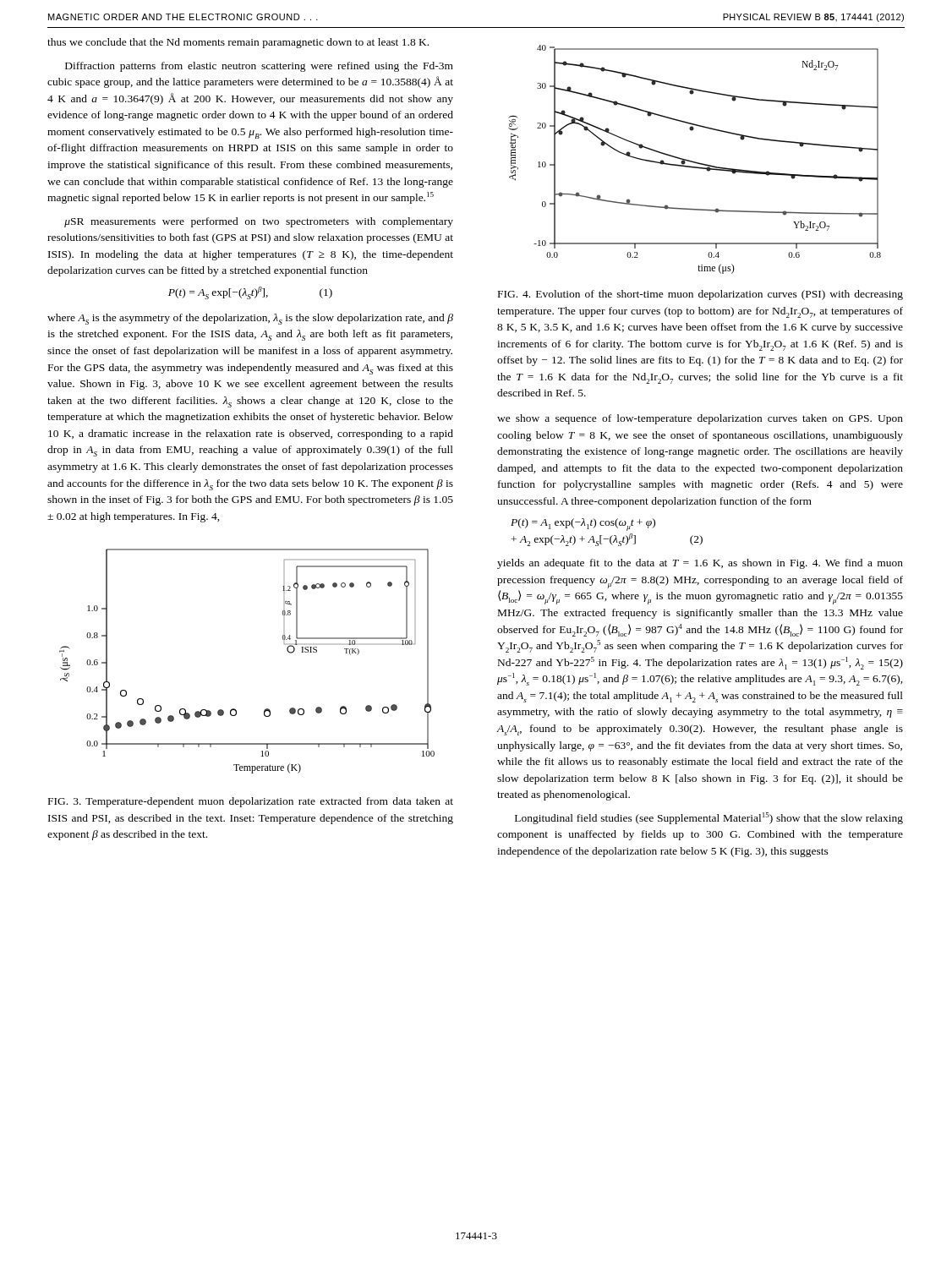Locate the block starting "Diffraction patterns from elastic"

click(250, 131)
